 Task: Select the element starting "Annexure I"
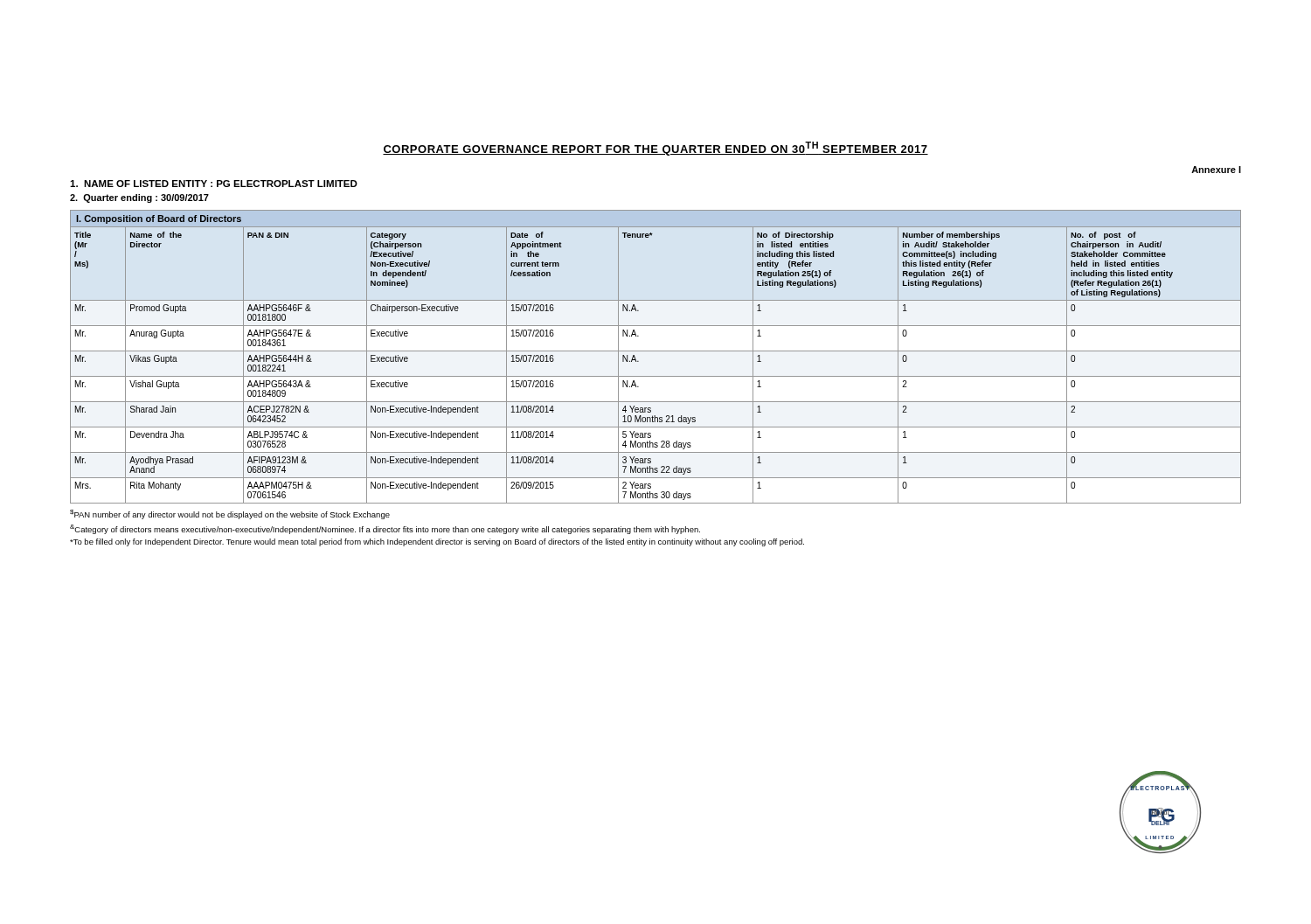coord(1216,170)
